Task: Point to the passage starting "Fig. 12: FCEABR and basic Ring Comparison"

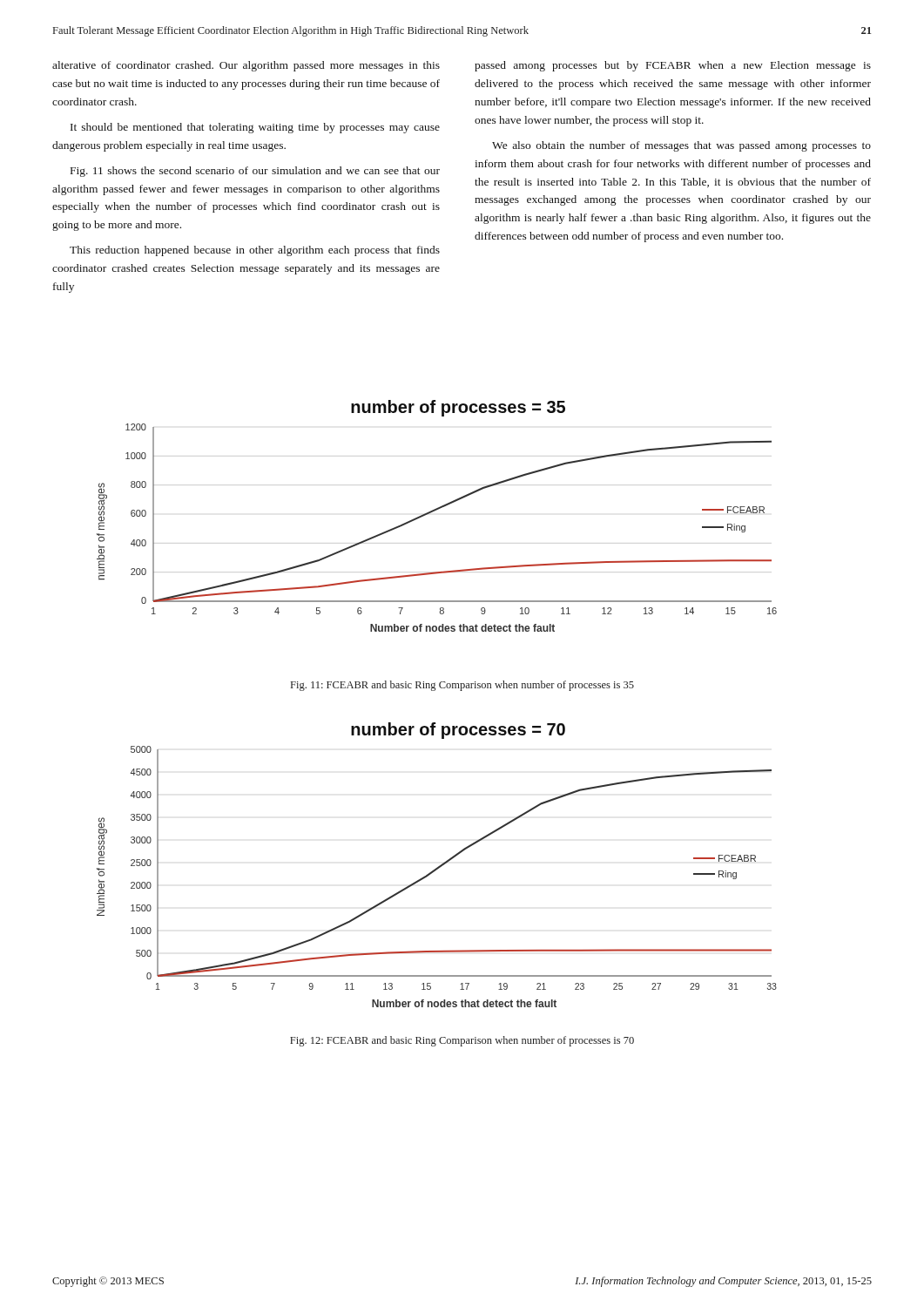Action: point(462,1040)
